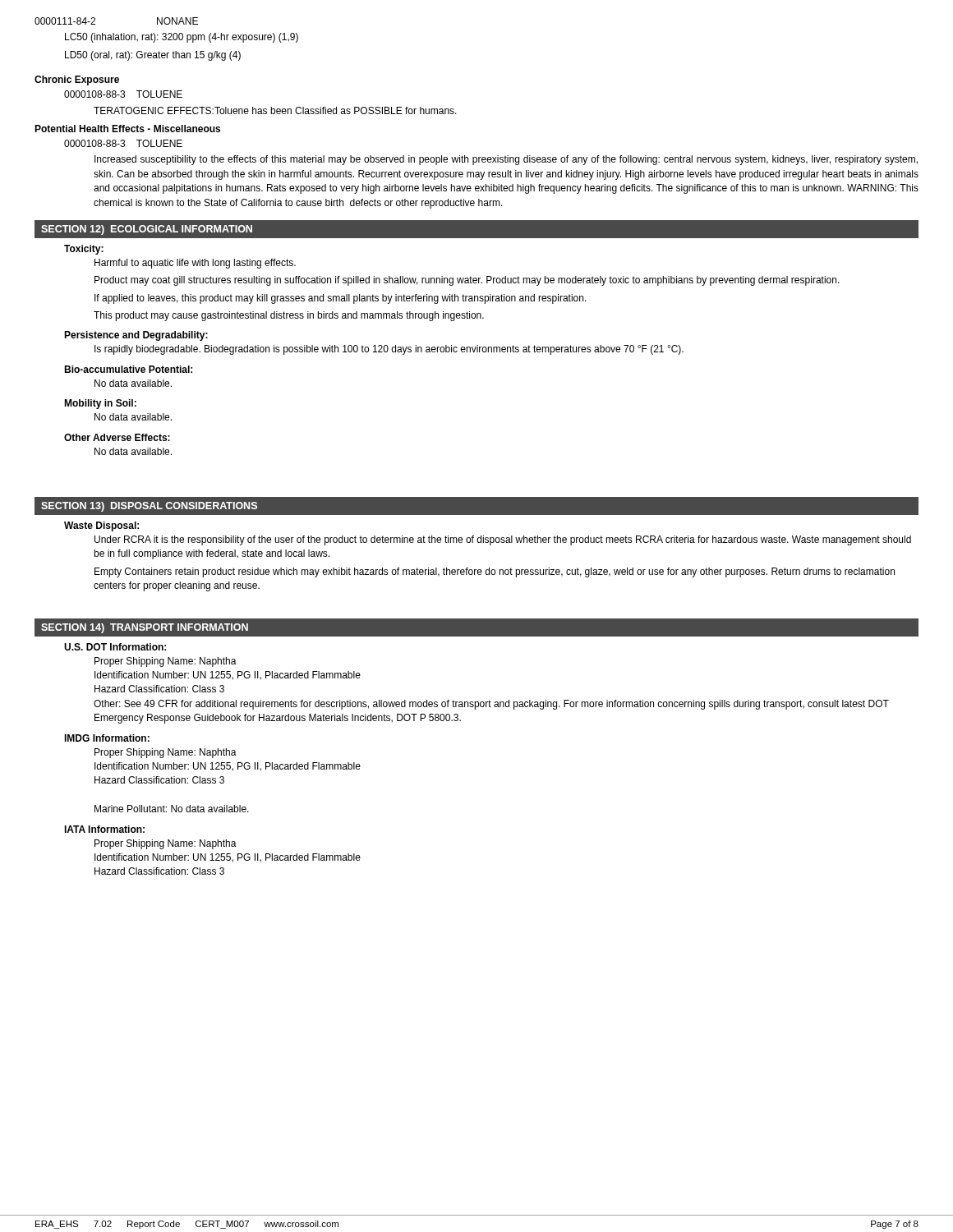Locate the block of text that opens with "TERATOGENIC EFFECTS:Toluene has been Classified as POSSIBLE for"
This screenshot has width=953, height=1232.
pos(275,111)
